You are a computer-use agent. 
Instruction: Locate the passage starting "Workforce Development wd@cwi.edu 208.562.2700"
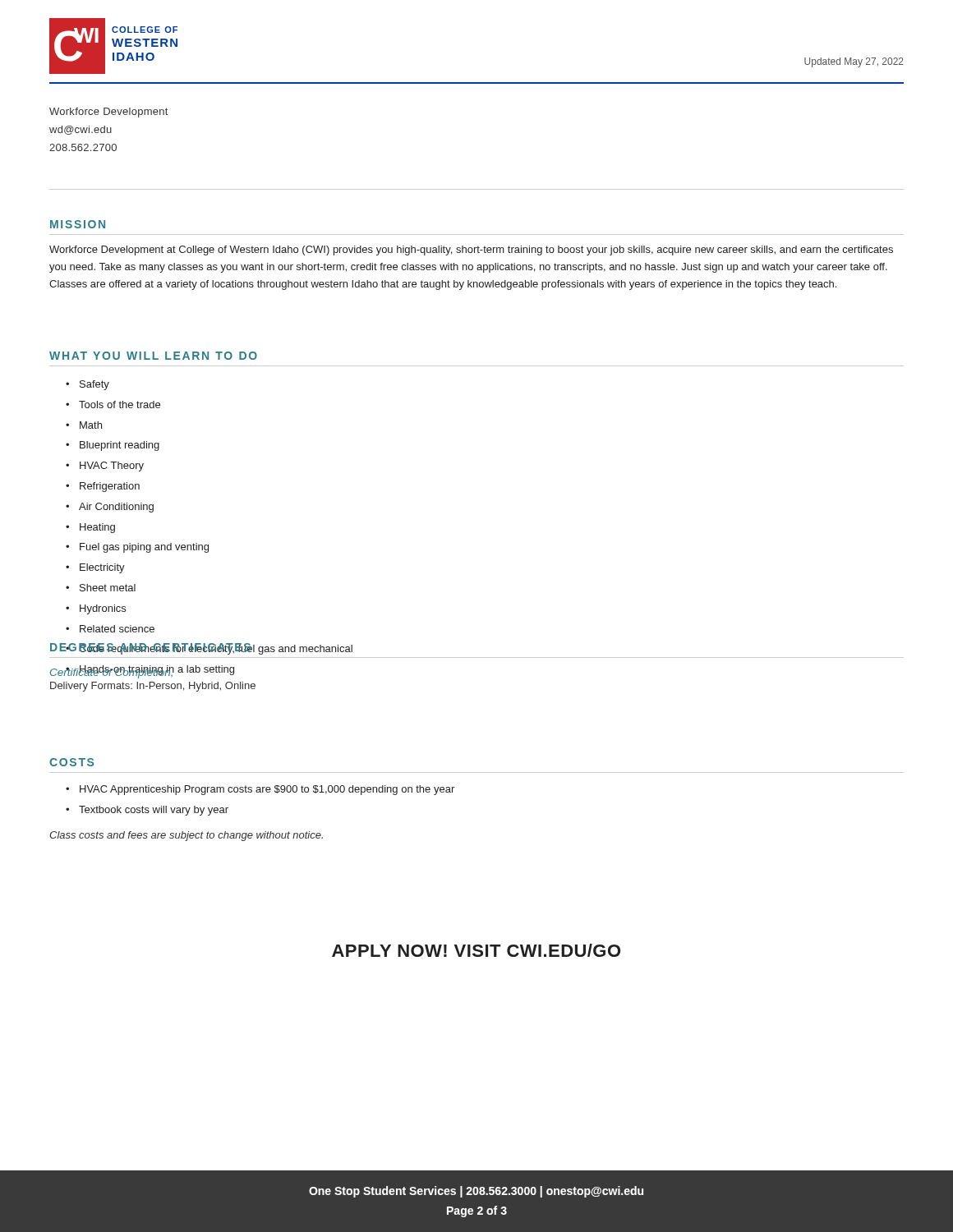coord(109,129)
